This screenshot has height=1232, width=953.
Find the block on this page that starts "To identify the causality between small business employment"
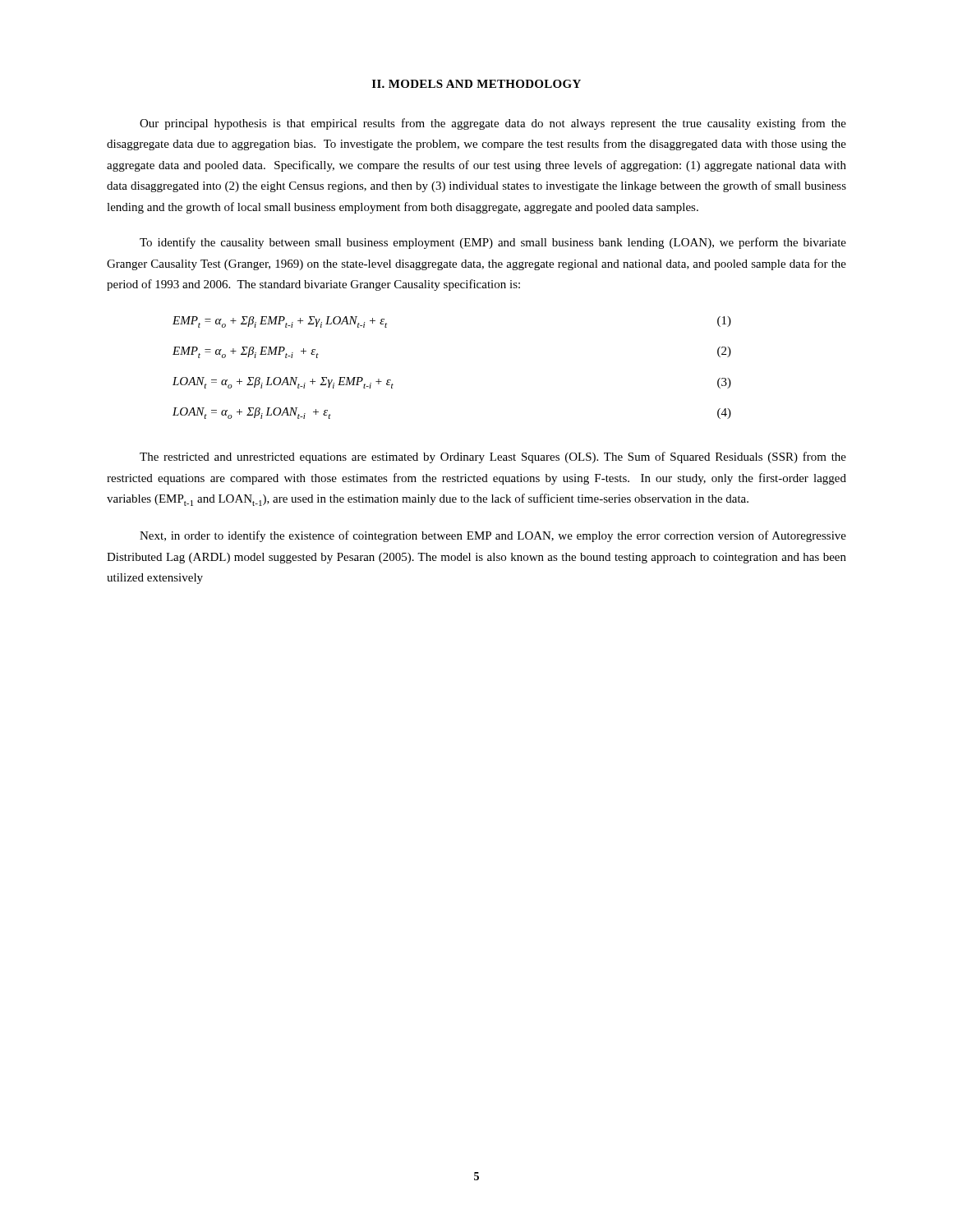tap(476, 263)
